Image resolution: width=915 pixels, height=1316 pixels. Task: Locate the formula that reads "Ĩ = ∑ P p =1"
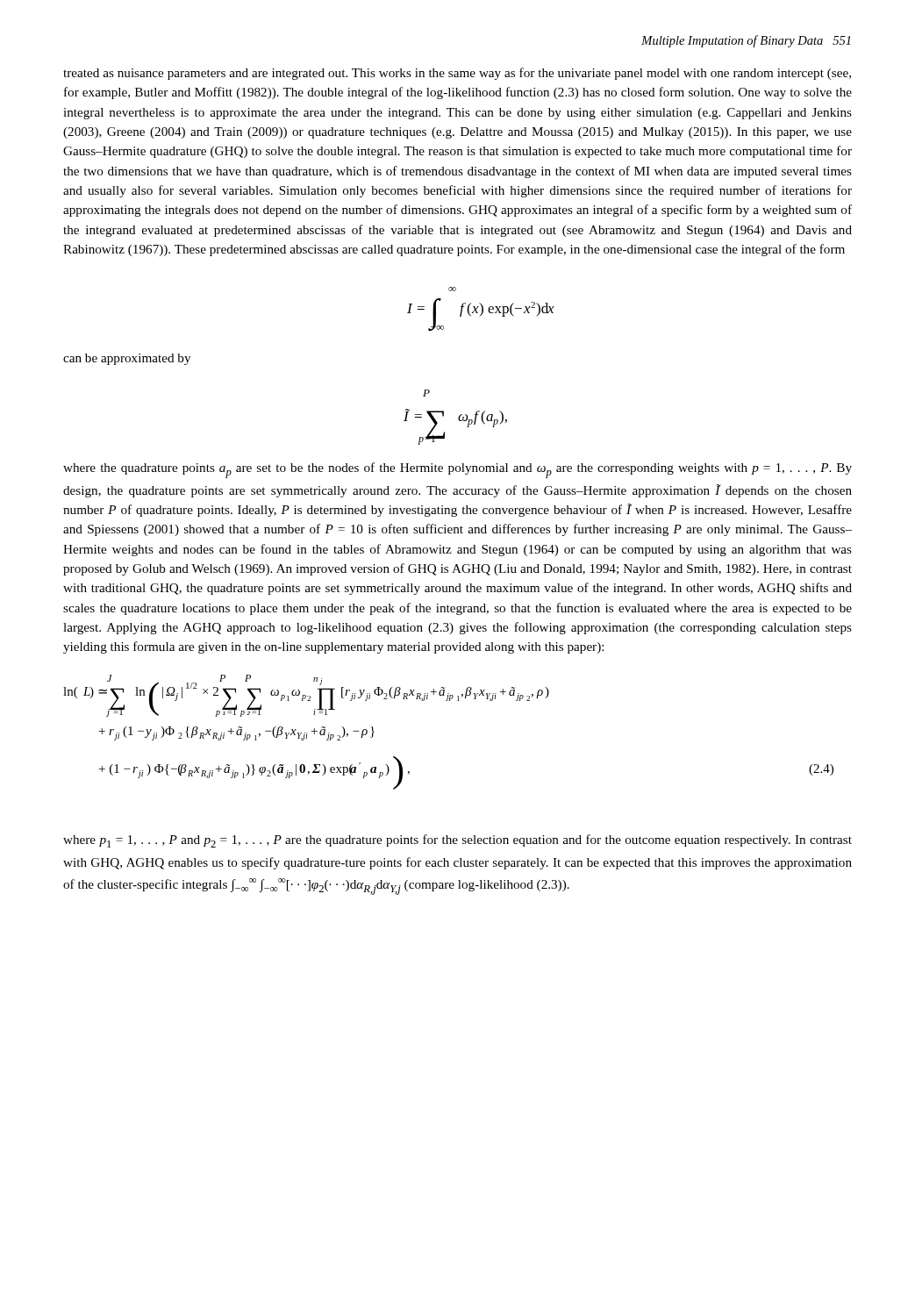click(x=458, y=414)
